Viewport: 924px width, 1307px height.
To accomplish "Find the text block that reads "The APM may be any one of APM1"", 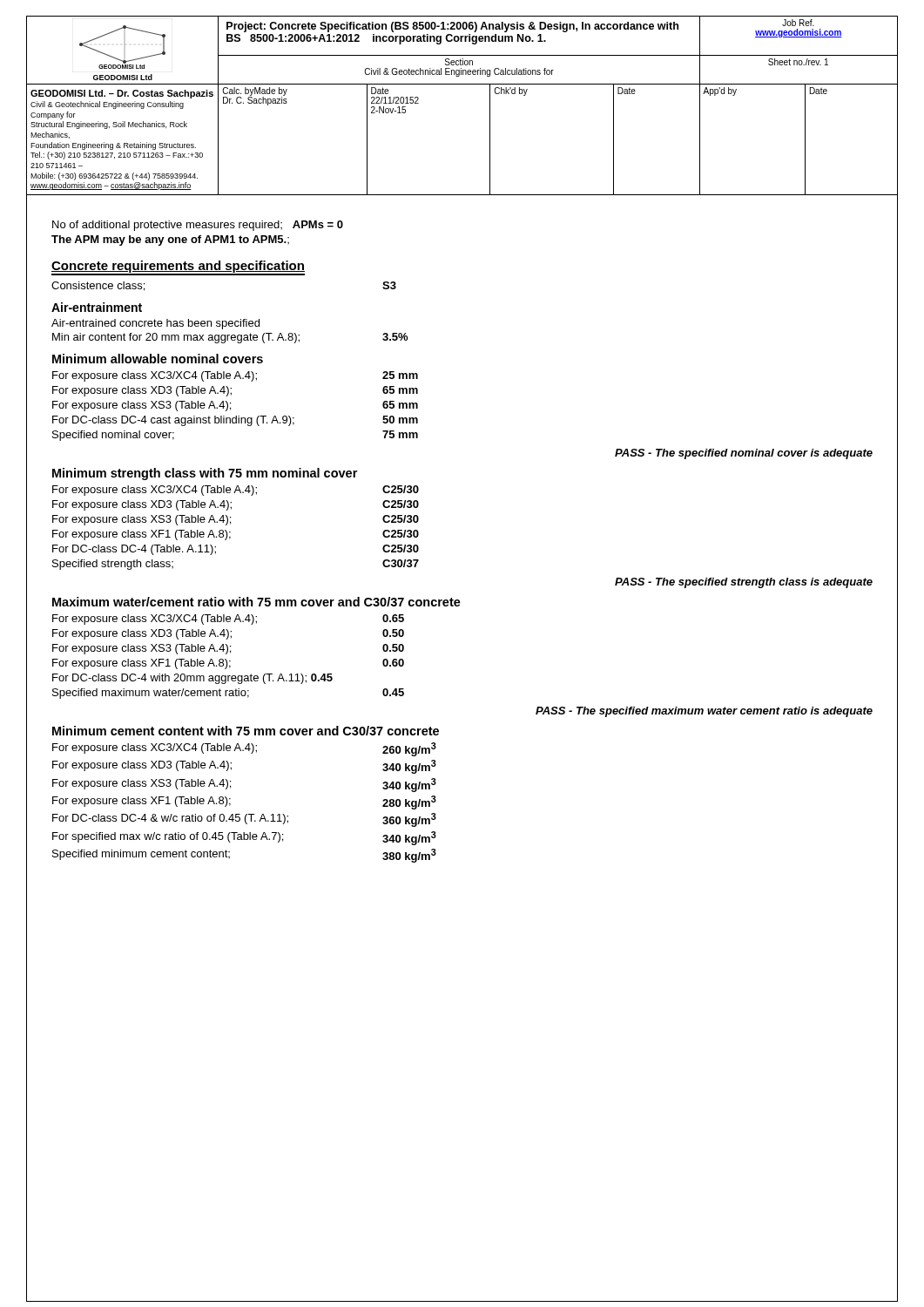I will pyautogui.click(x=171, y=239).
